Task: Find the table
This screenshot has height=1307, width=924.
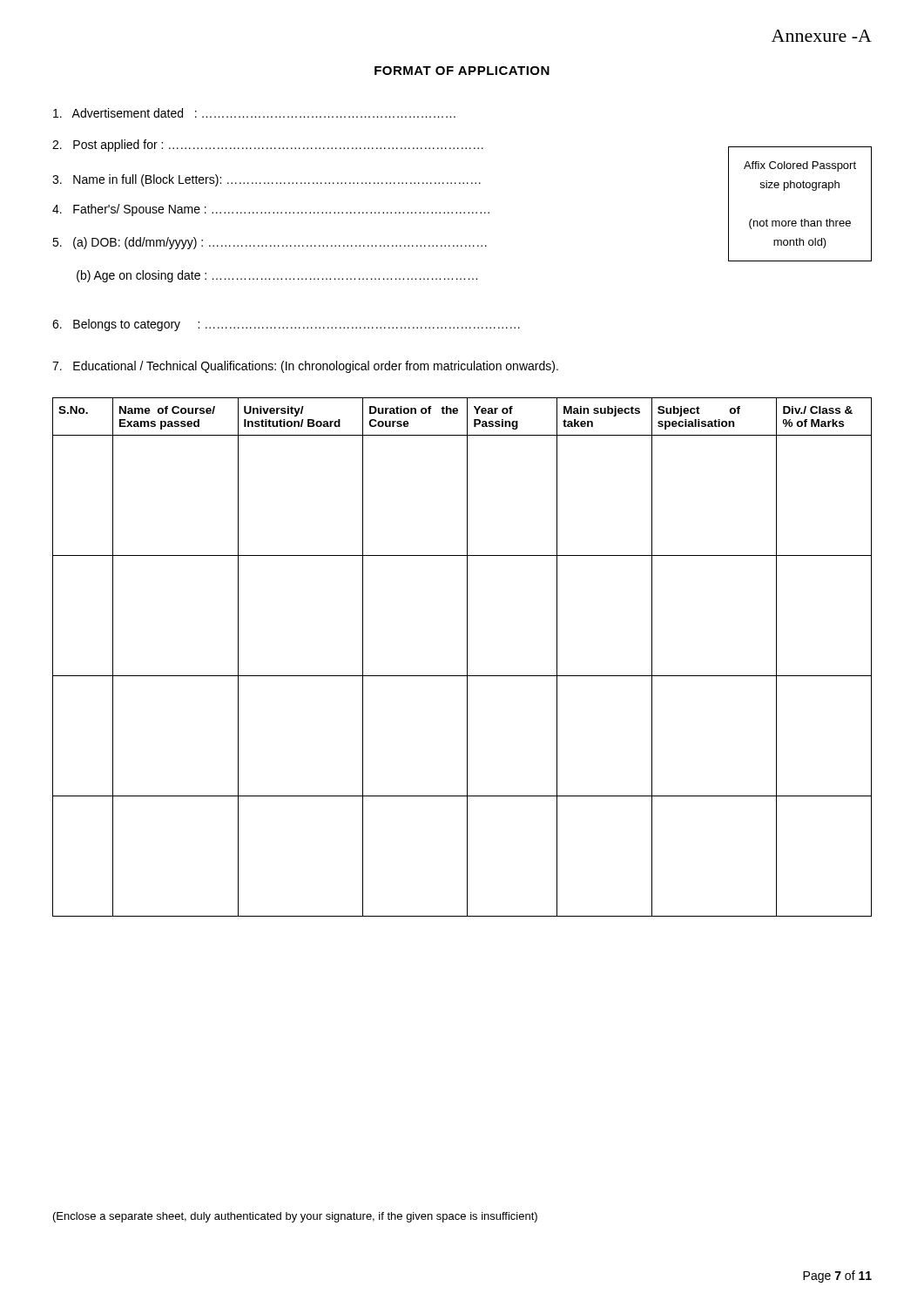Action: [462, 657]
